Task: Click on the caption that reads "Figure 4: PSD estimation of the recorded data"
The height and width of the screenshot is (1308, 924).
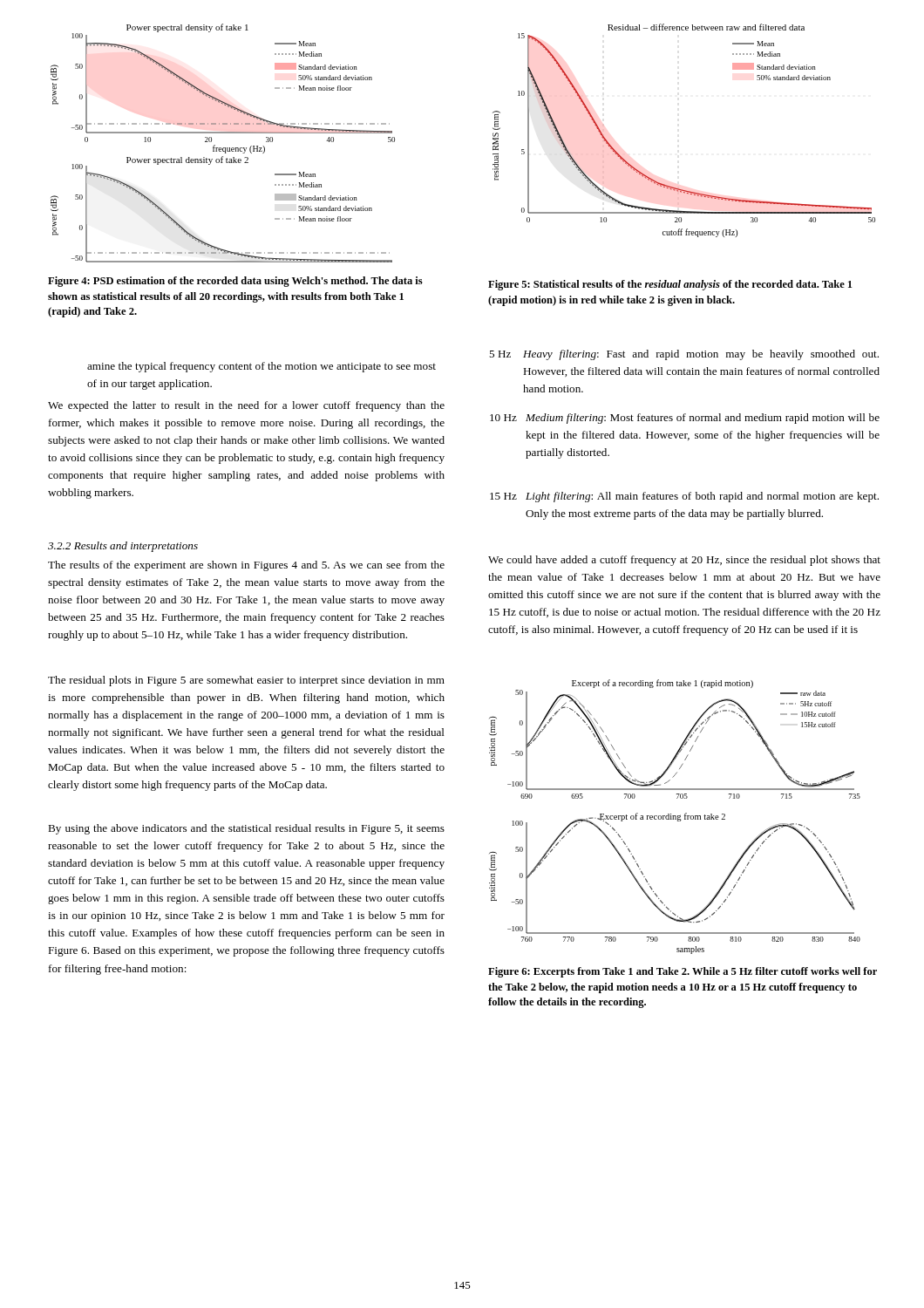Action: tap(240, 297)
